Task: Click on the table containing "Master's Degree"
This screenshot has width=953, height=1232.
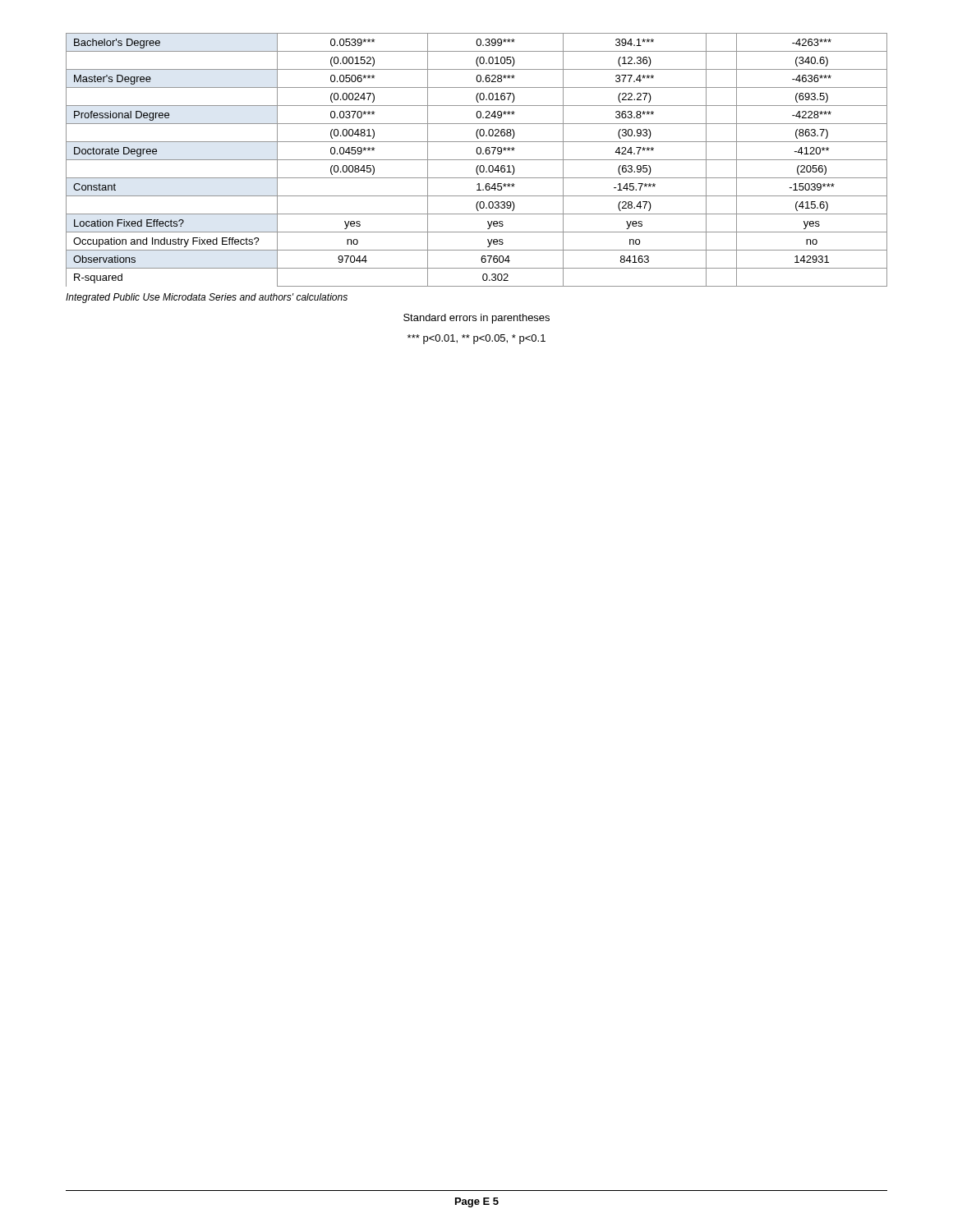Action: [476, 160]
